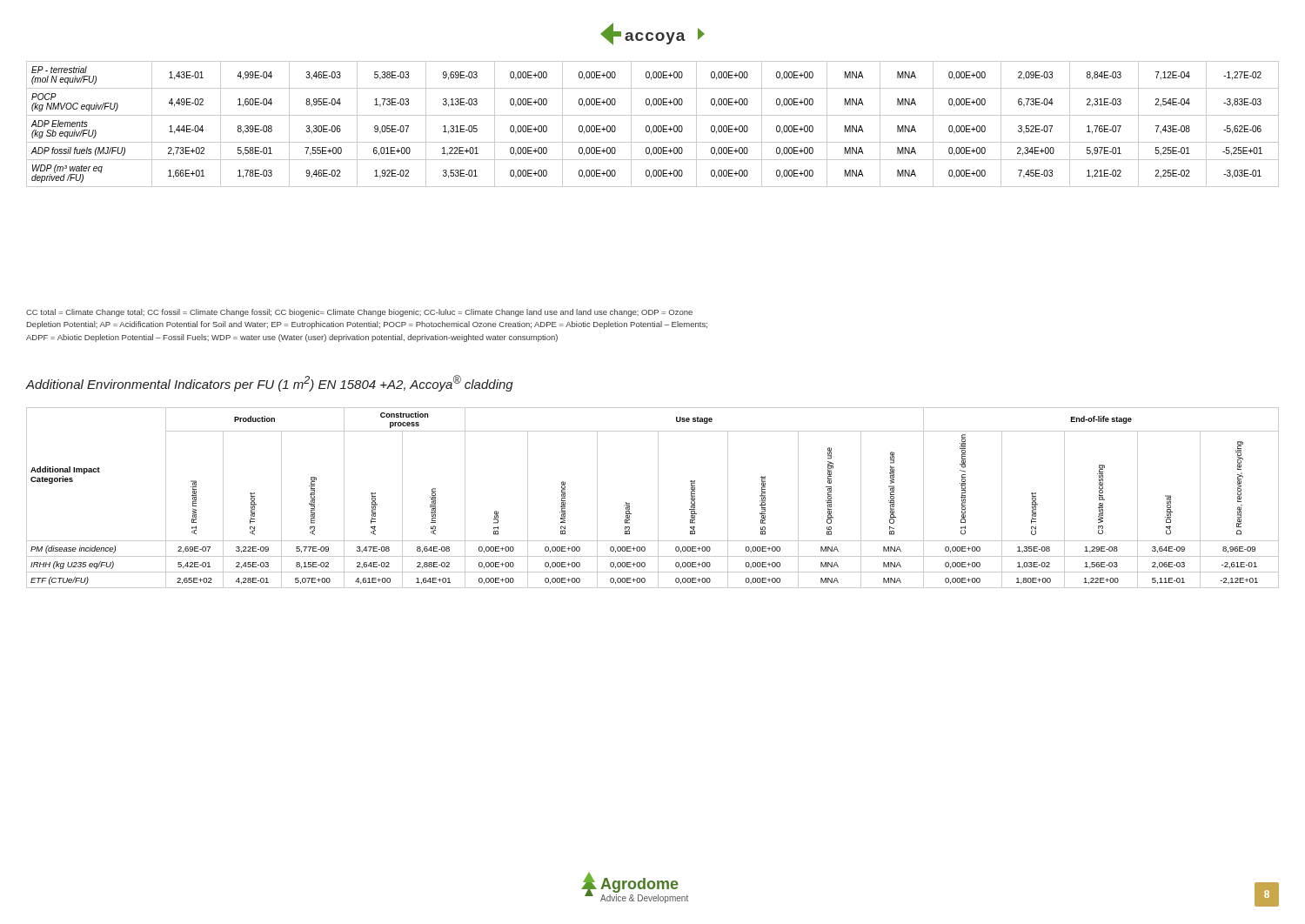Select the logo
1305x924 pixels.
652,35
